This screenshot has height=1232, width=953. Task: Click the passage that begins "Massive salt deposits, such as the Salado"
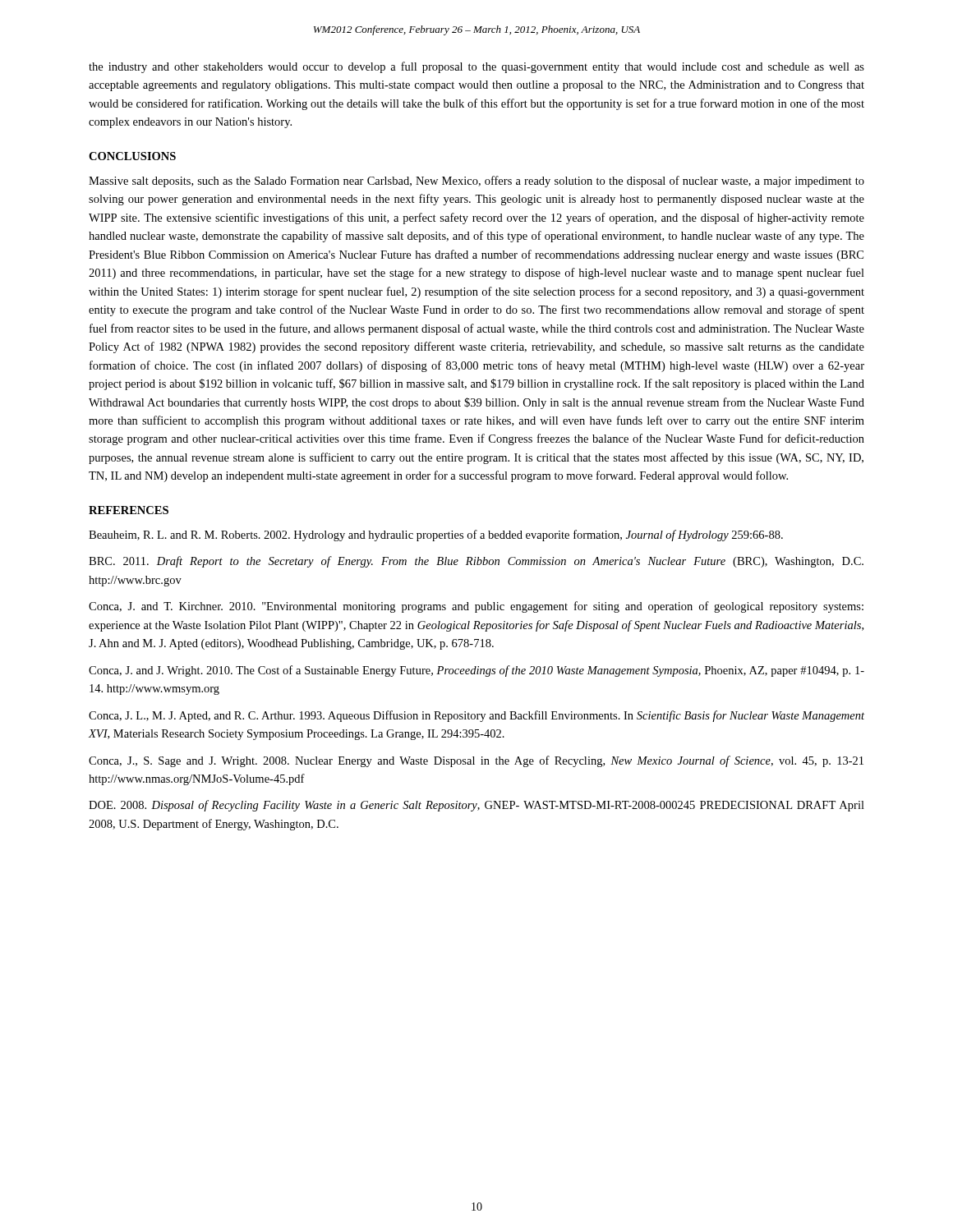[x=476, y=328]
